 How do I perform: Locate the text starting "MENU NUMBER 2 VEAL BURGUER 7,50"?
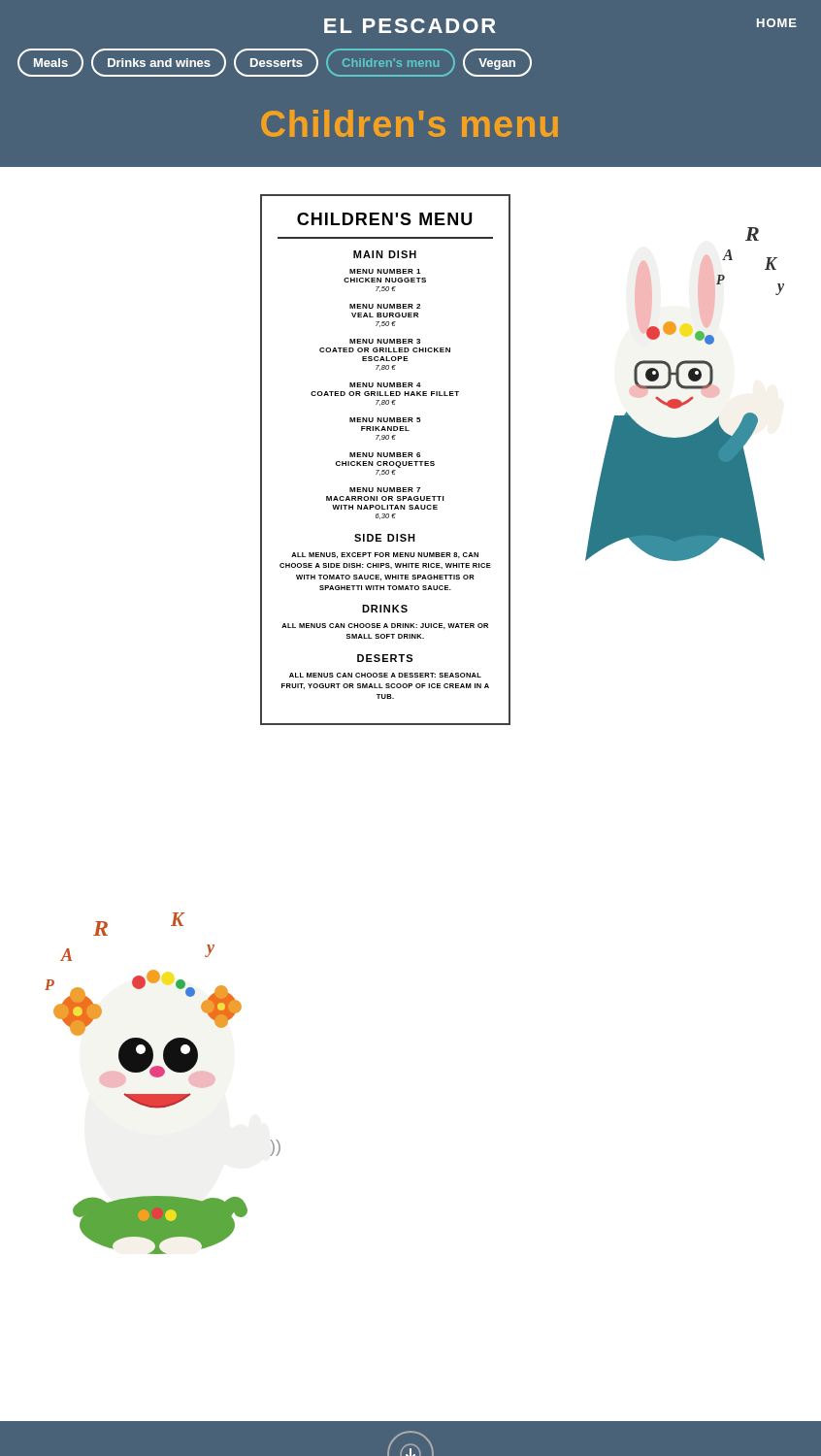[385, 315]
